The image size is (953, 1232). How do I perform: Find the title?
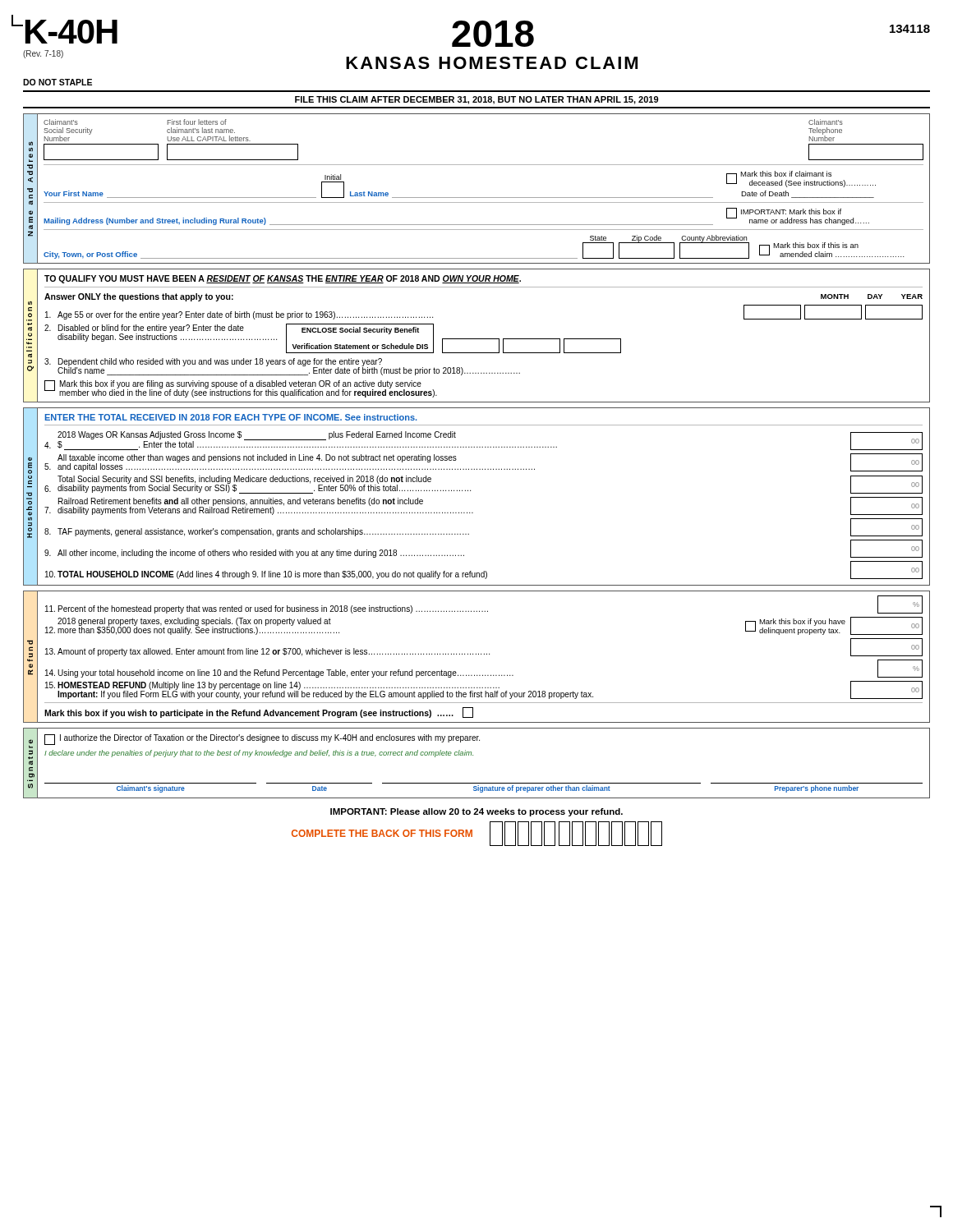coord(476,44)
